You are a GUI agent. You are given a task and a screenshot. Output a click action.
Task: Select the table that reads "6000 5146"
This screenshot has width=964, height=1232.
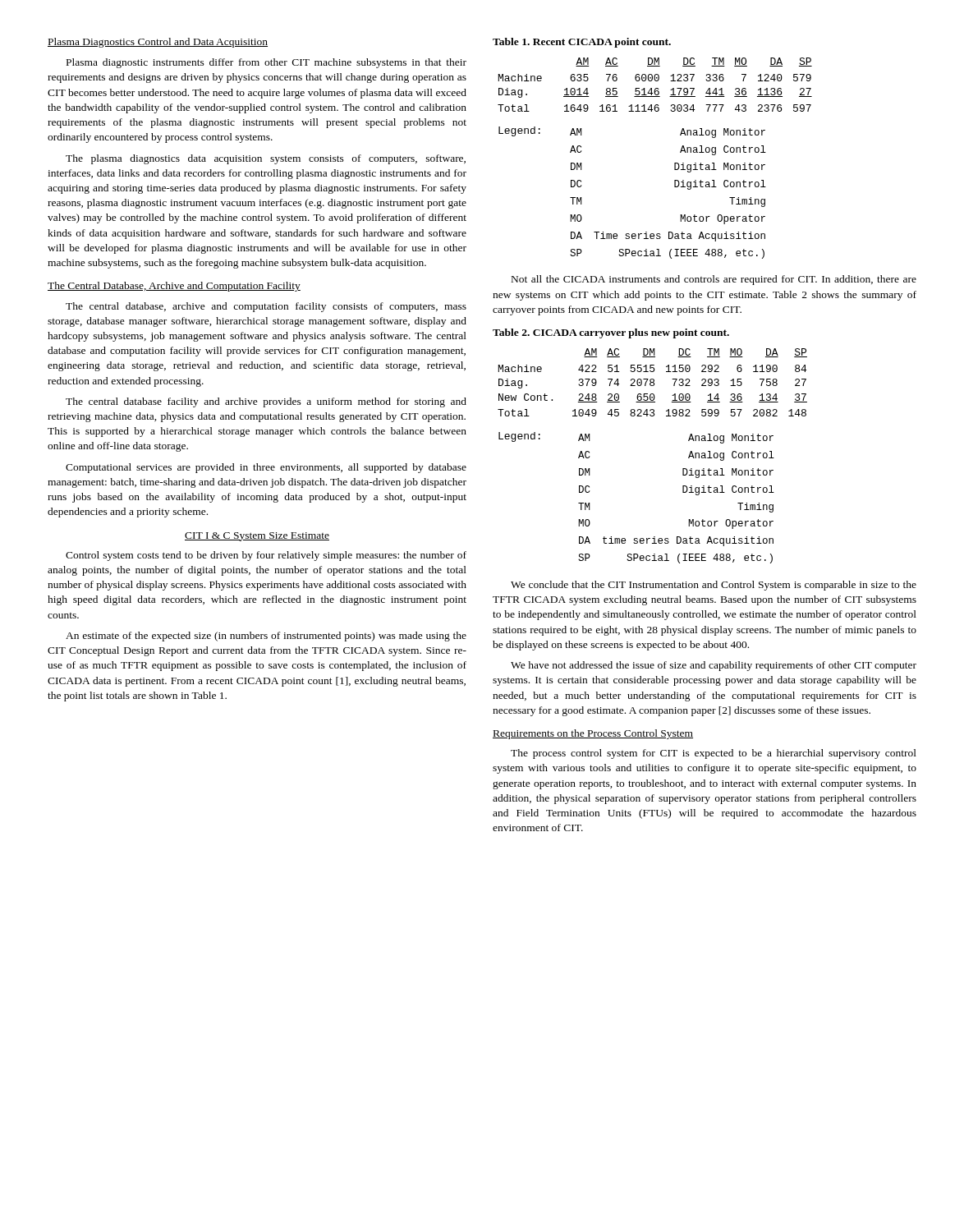click(705, 159)
